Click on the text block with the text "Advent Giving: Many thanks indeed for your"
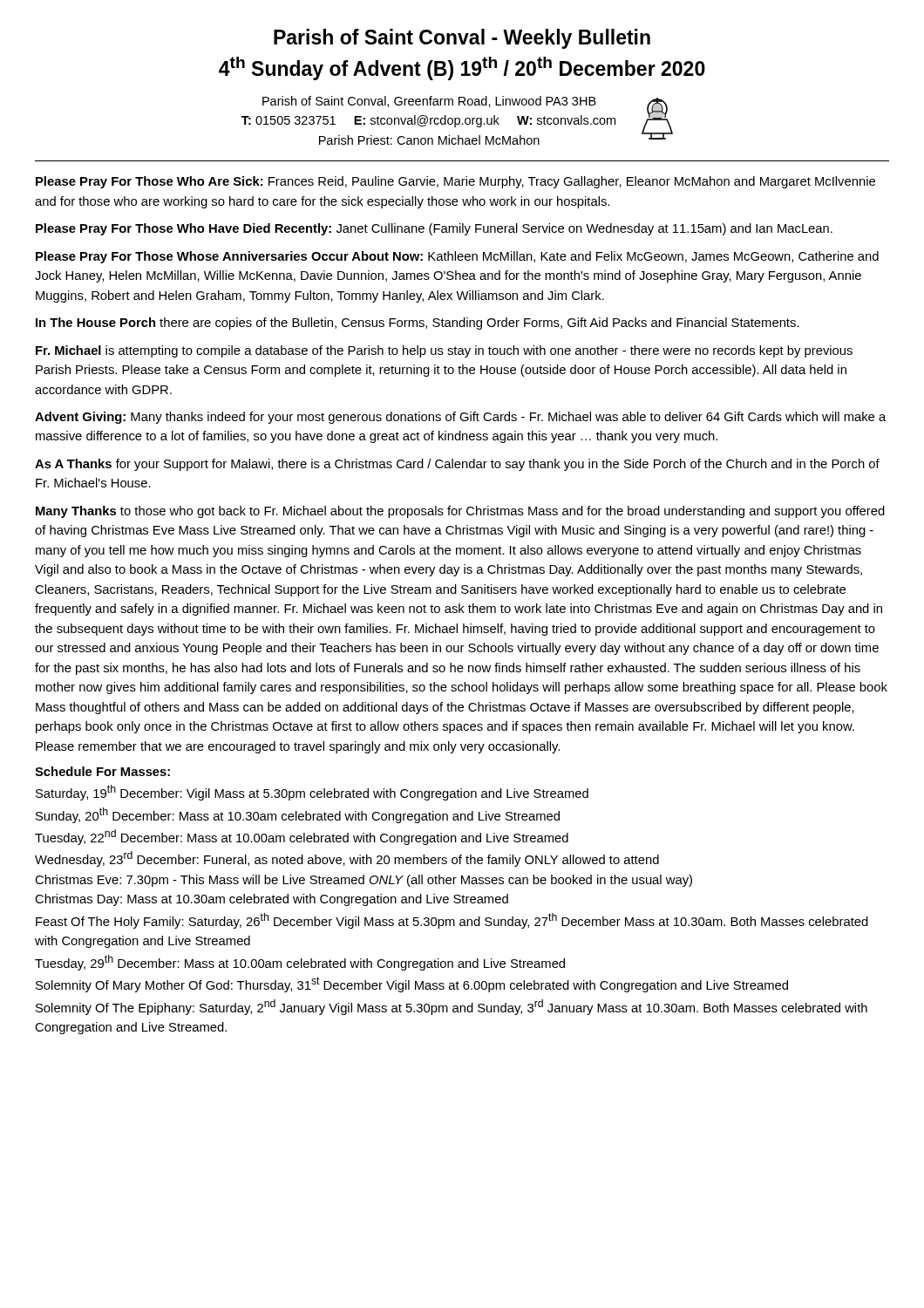Image resolution: width=924 pixels, height=1308 pixels. 460,427
